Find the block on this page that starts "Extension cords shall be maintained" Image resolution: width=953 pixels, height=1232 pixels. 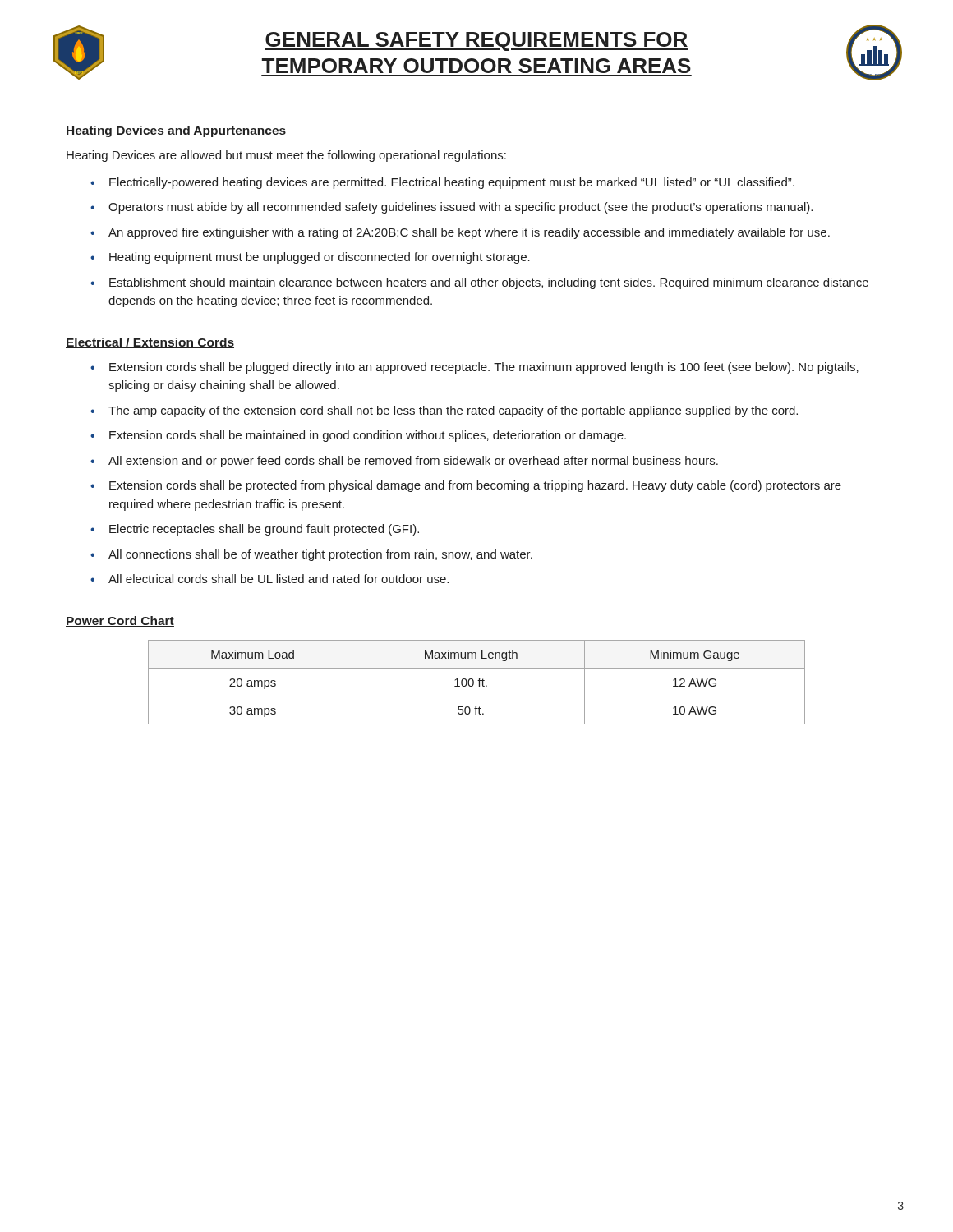368,435
